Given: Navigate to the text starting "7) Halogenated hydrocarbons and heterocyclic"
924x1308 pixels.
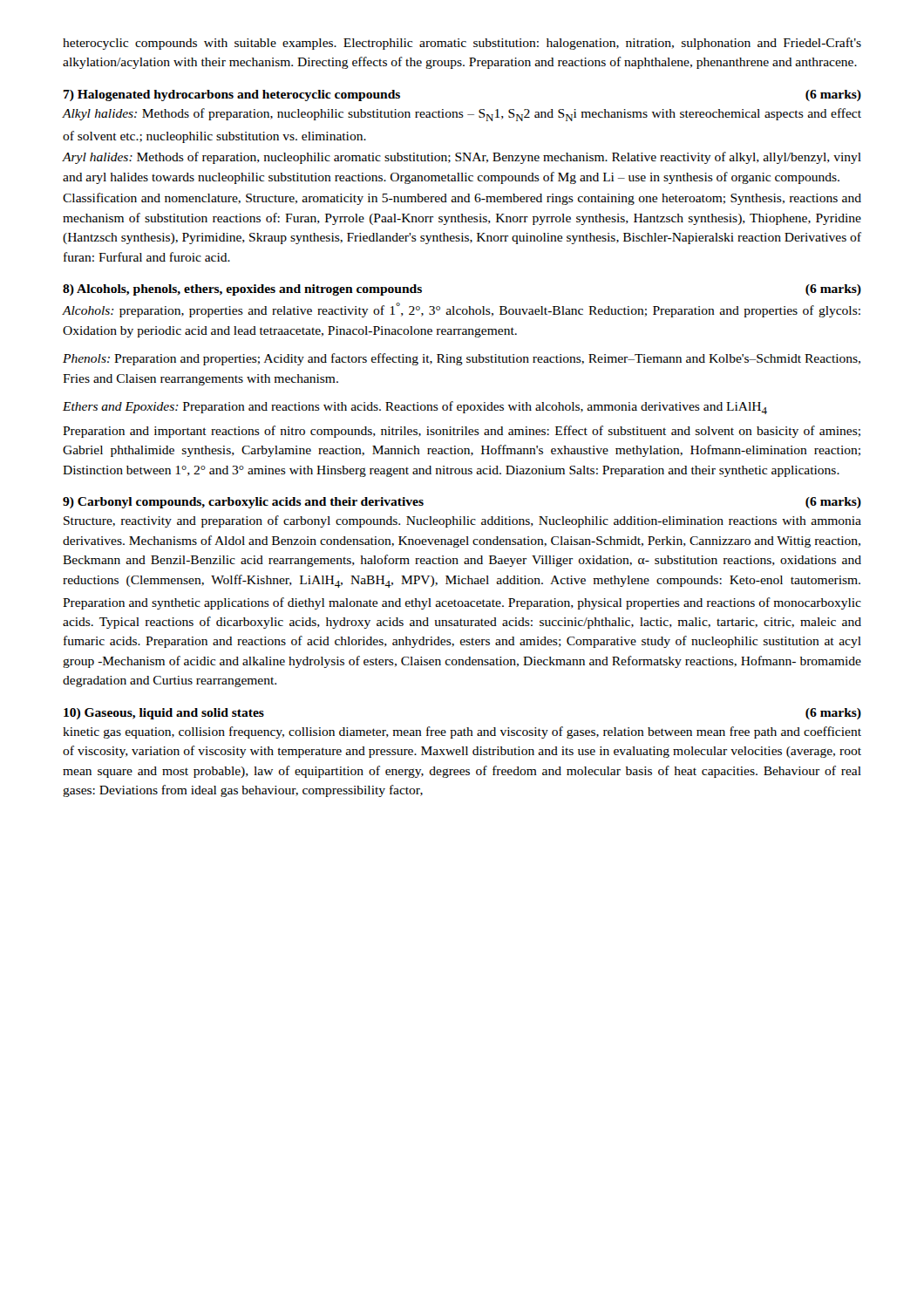Looking at the screenshot, I should coord(227,95).
